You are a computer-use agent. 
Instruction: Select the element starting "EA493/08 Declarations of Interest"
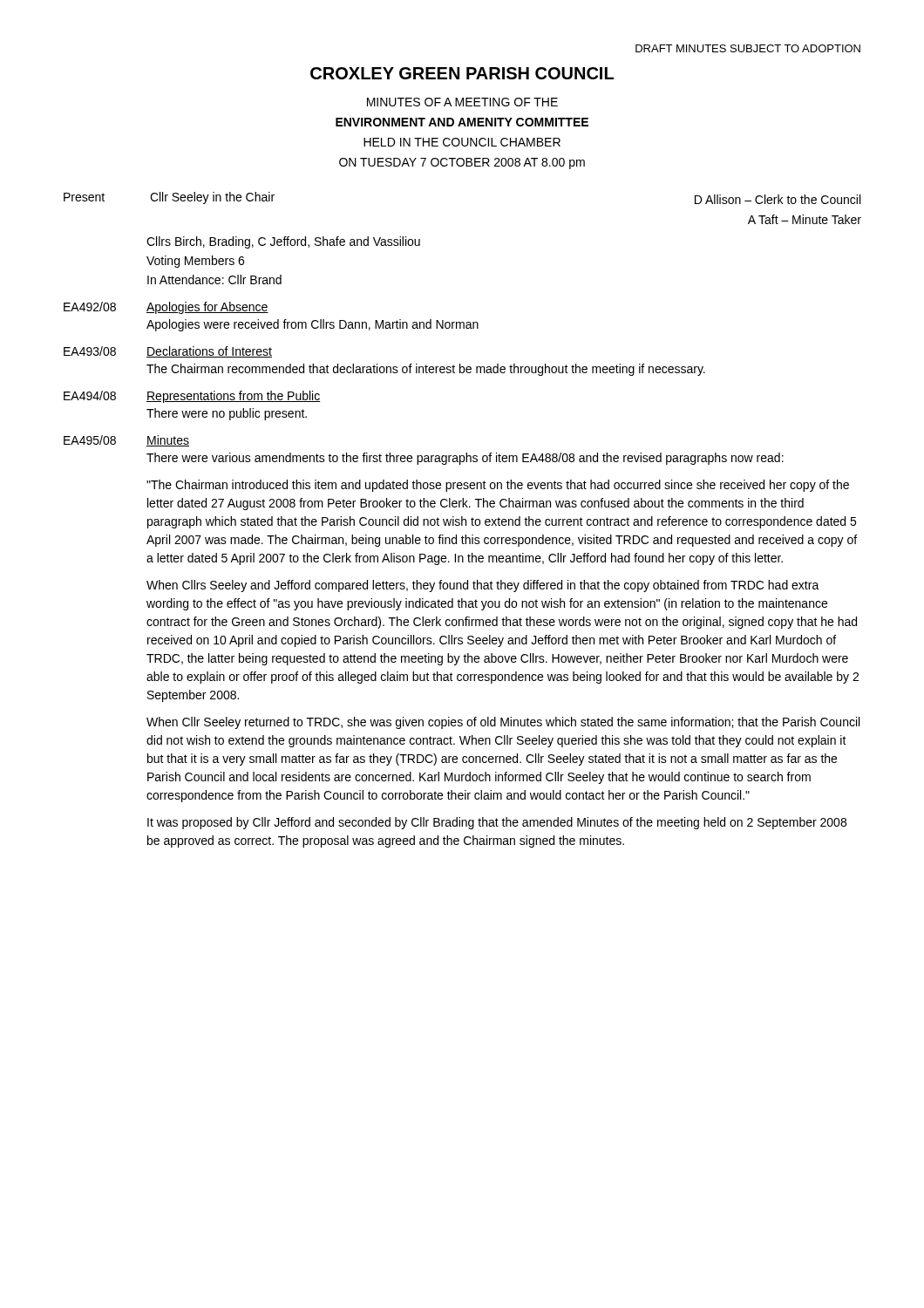[x=167, y=352]
